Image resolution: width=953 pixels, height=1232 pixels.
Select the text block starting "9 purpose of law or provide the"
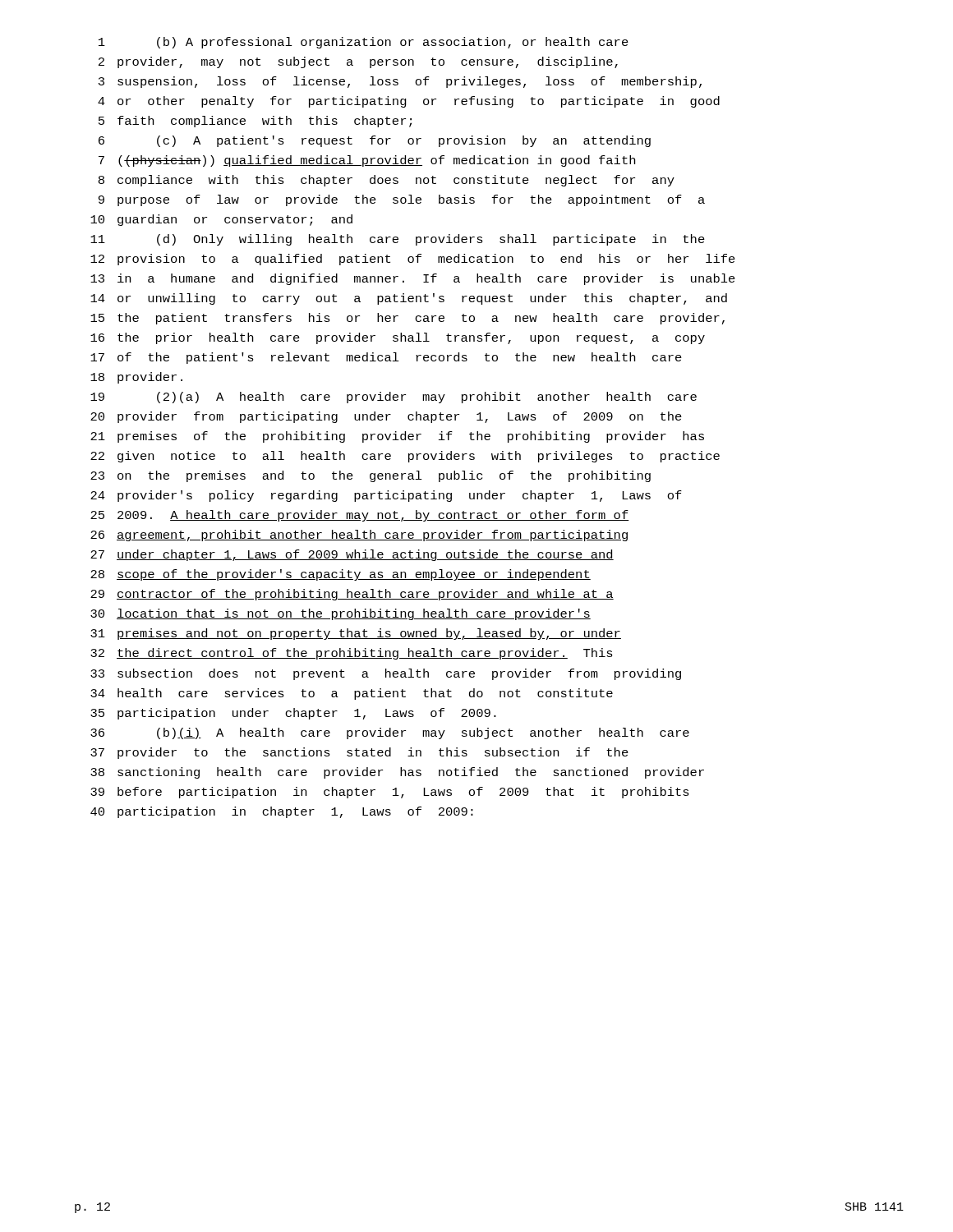coord(489,201)
